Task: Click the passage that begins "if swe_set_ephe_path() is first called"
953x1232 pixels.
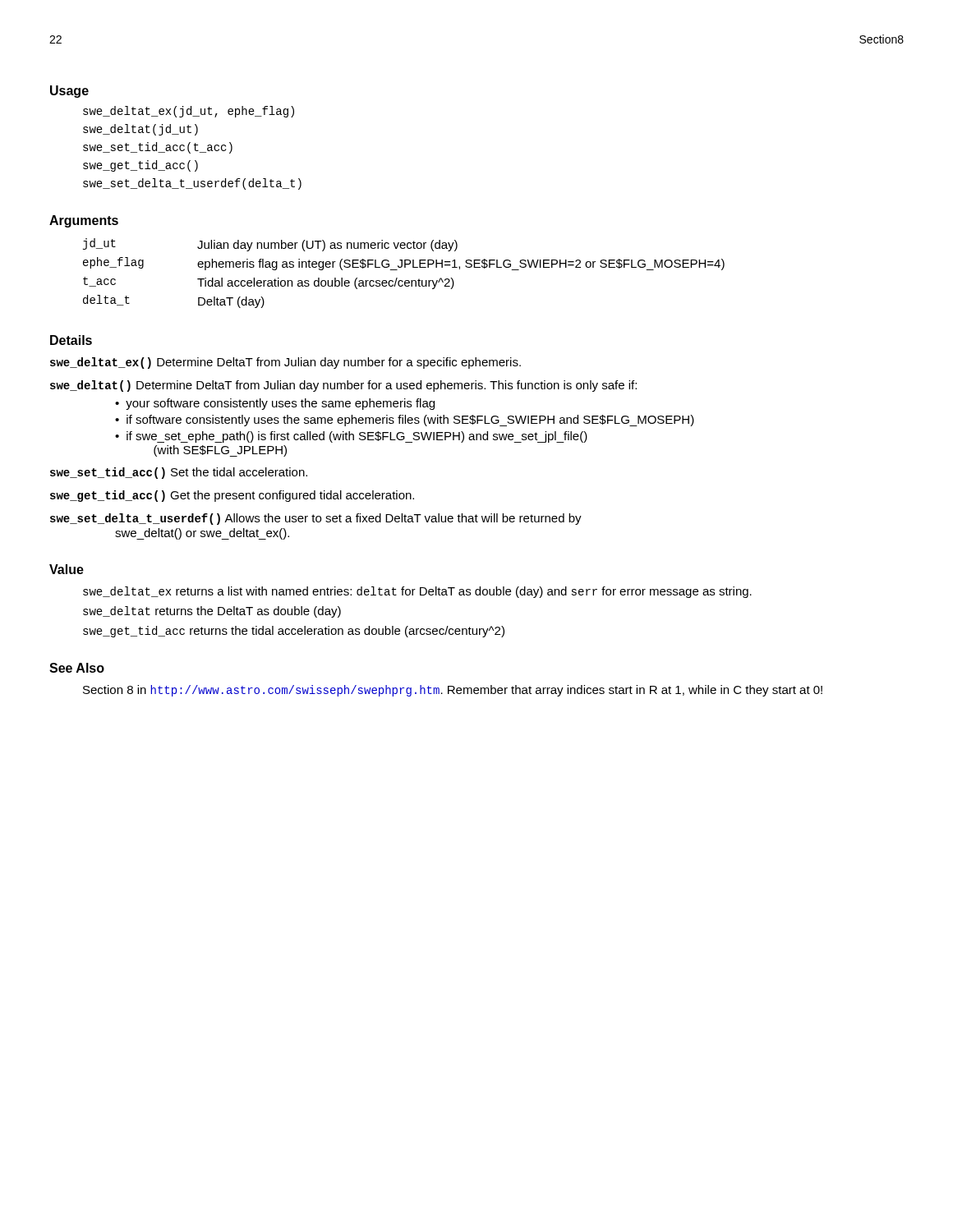Action: tap(357, 443)
